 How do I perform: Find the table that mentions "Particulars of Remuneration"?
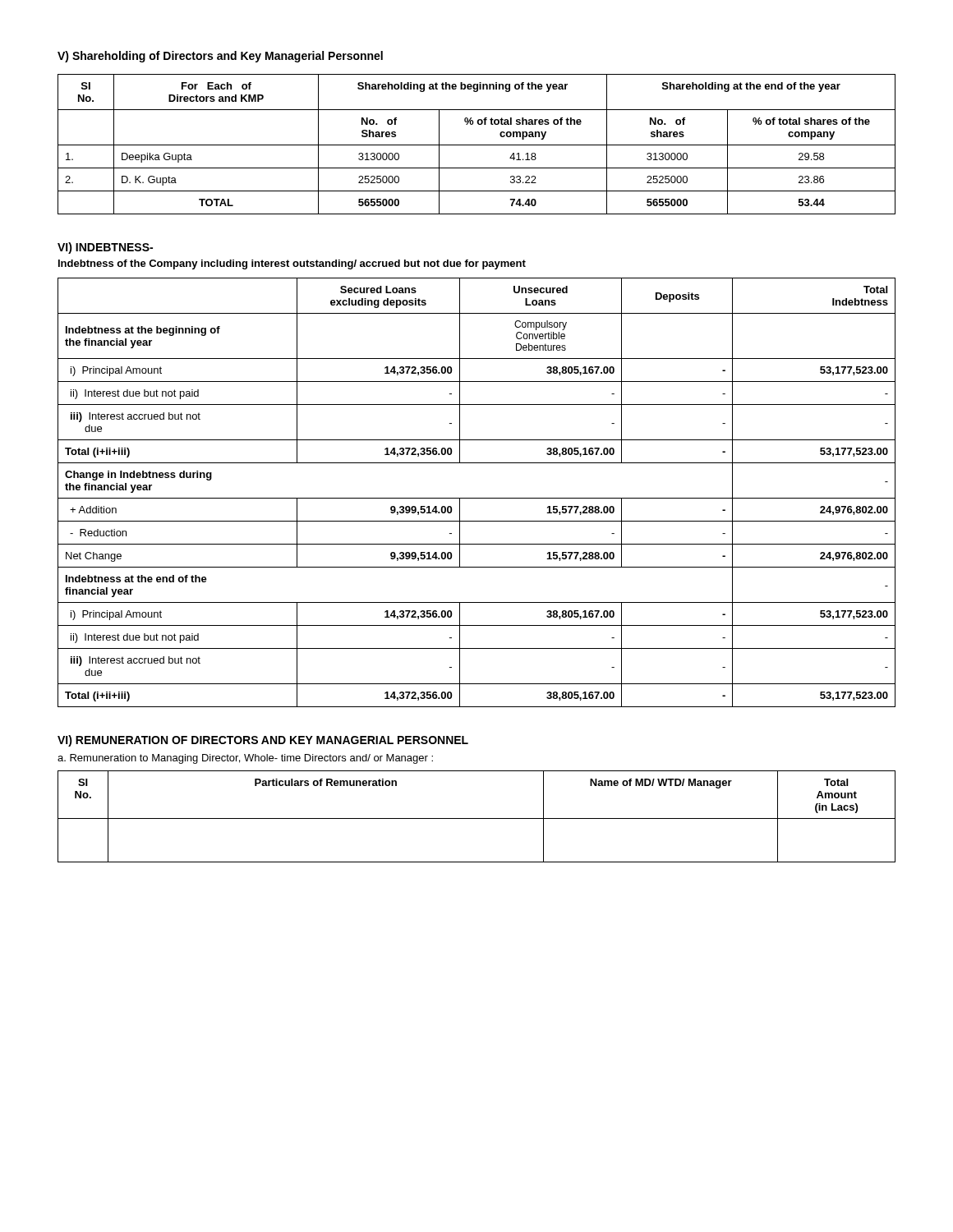pos(476,816)
